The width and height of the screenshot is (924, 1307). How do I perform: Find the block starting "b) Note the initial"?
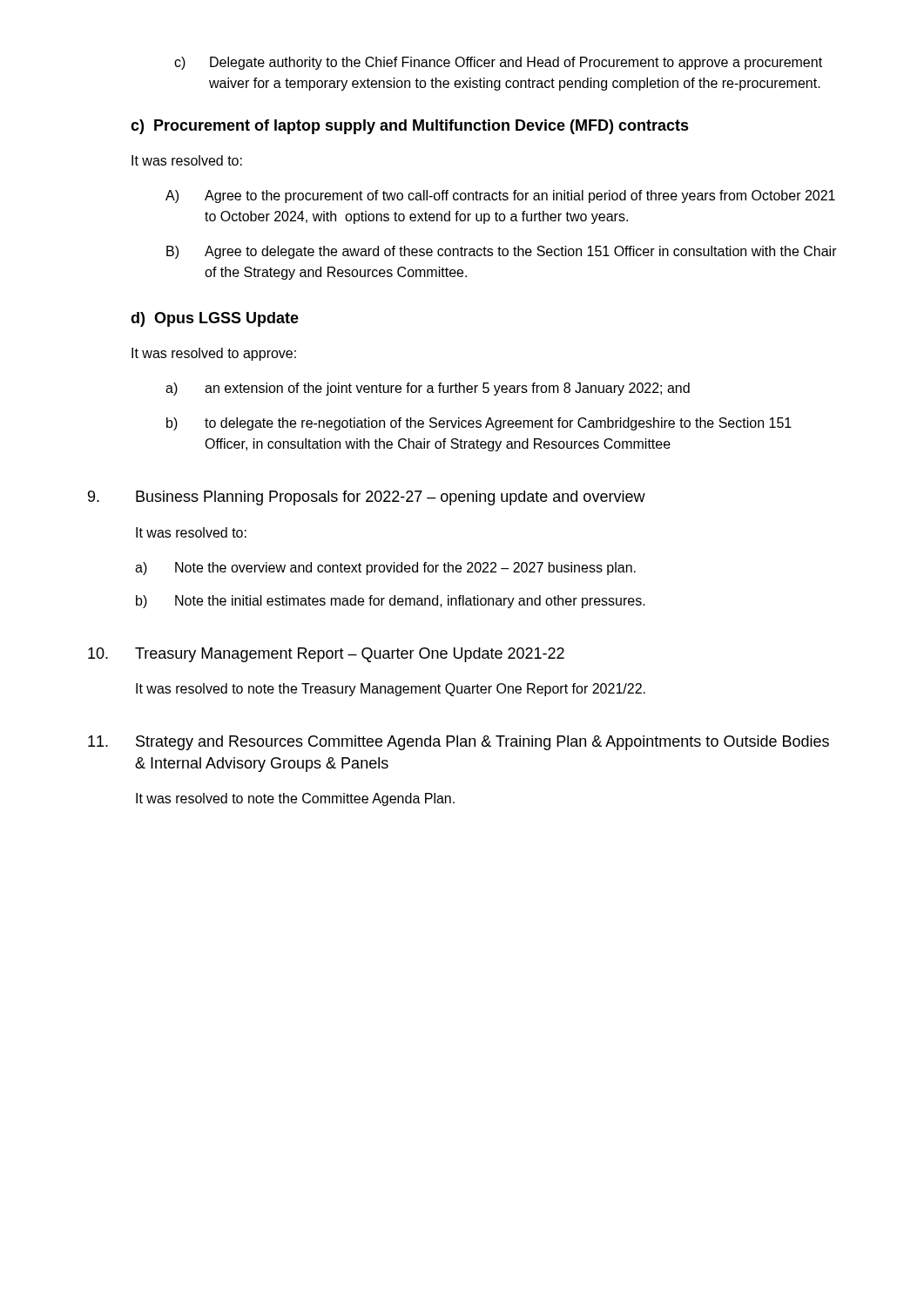pos(390,601)
